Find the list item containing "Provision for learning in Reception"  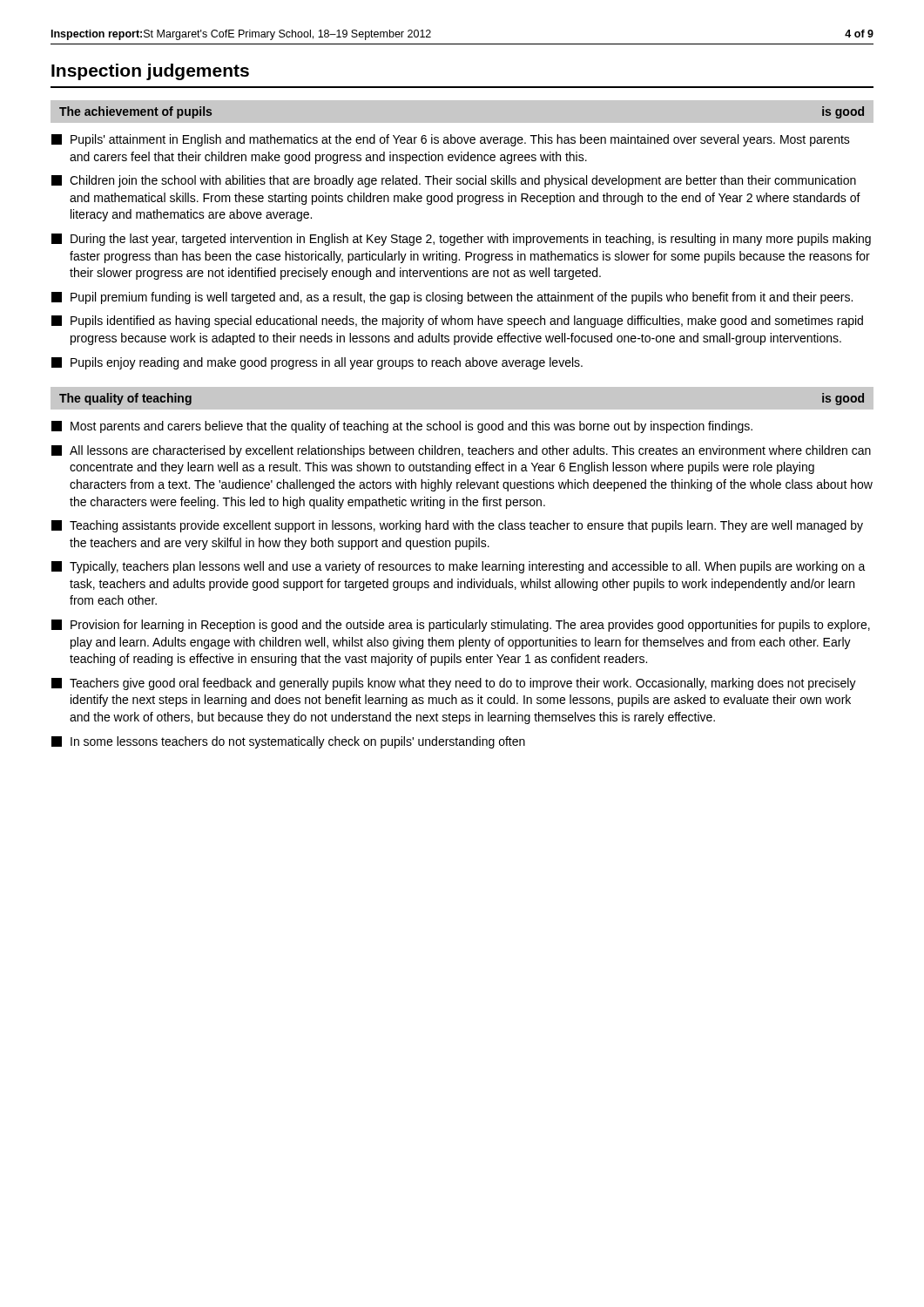point(462,643)
